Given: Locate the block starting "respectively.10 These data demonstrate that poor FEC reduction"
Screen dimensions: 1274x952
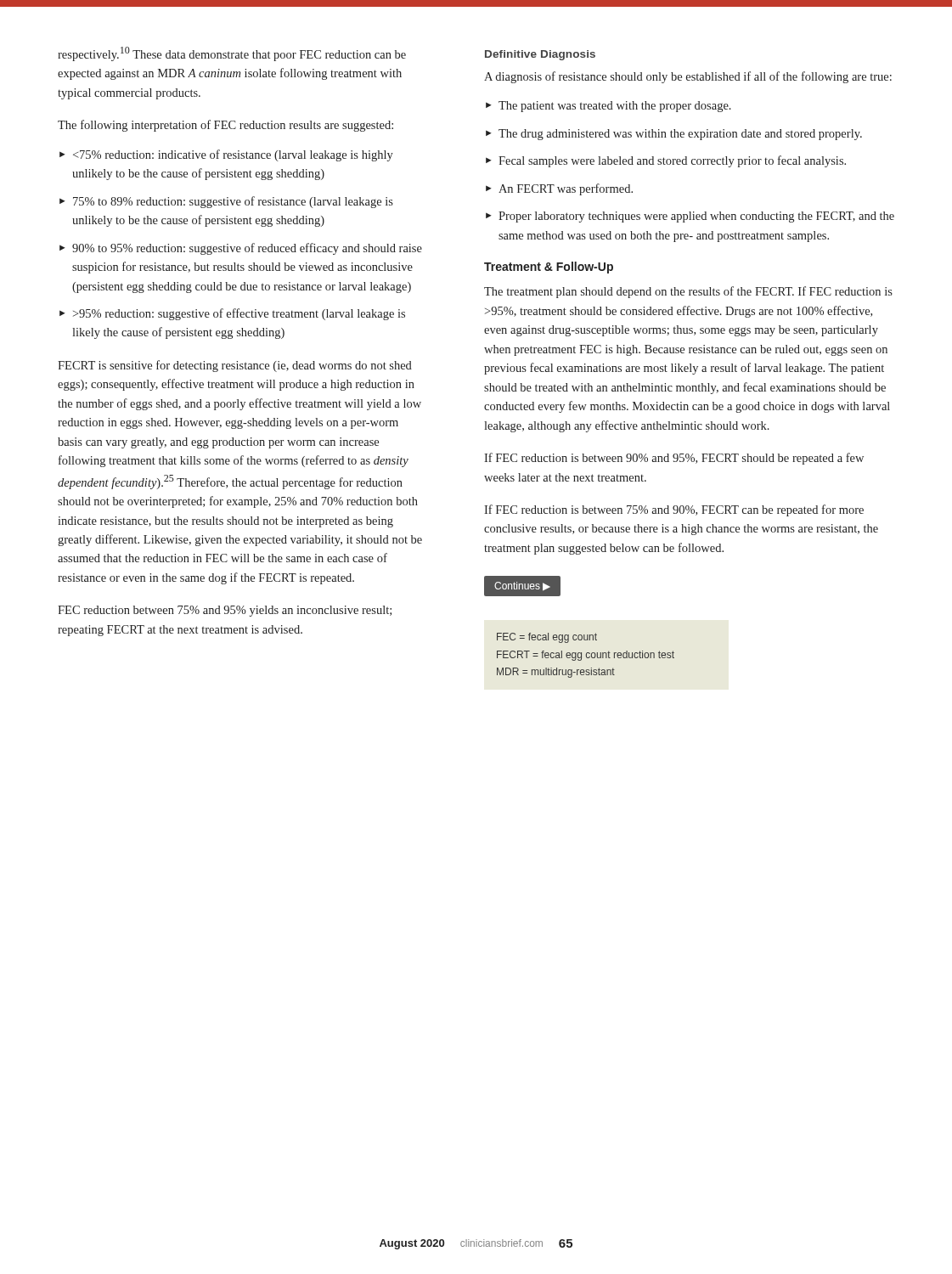Looking at the screenshot, I should coord(232,72).
